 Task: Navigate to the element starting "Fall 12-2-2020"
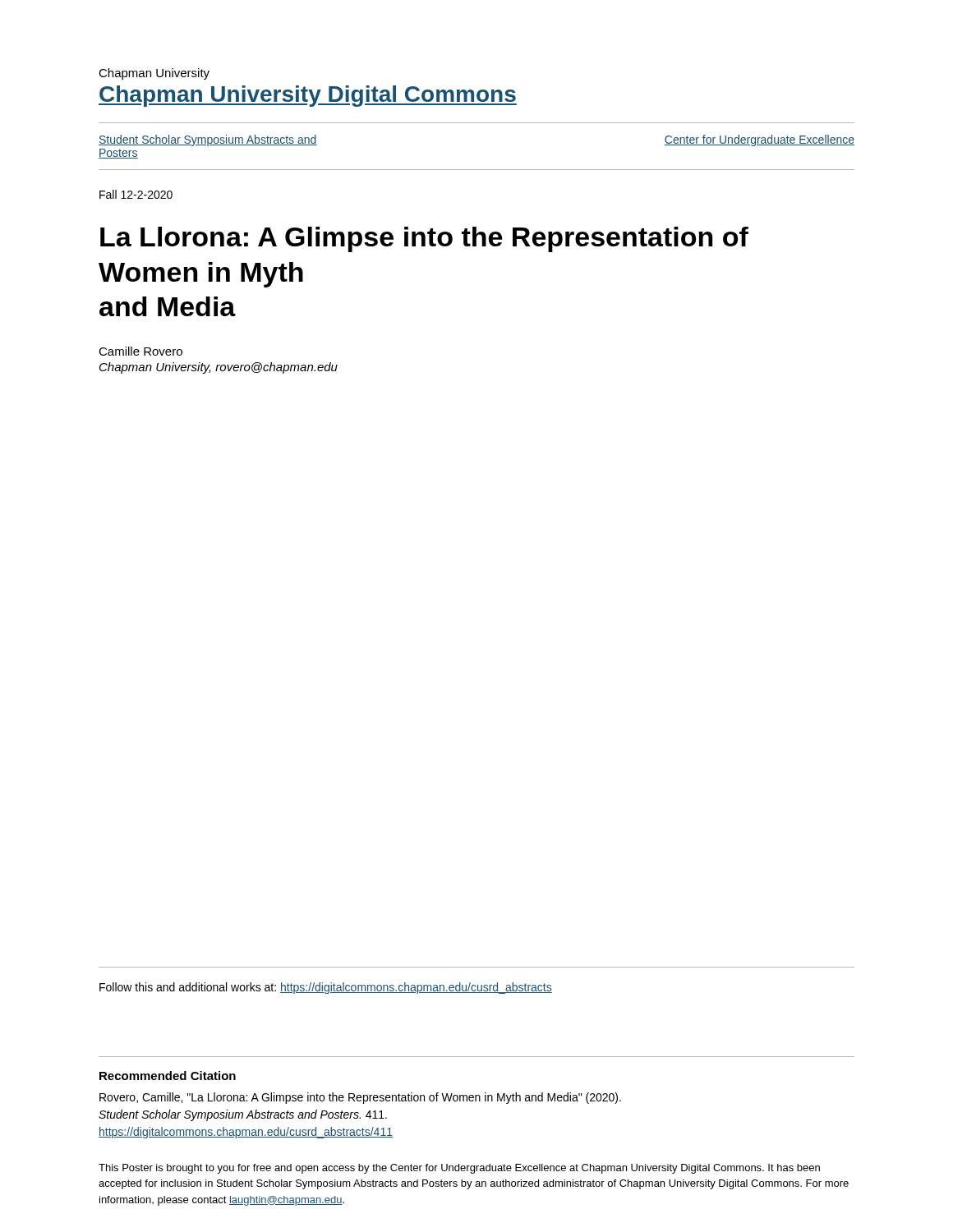tap(136, 195)
